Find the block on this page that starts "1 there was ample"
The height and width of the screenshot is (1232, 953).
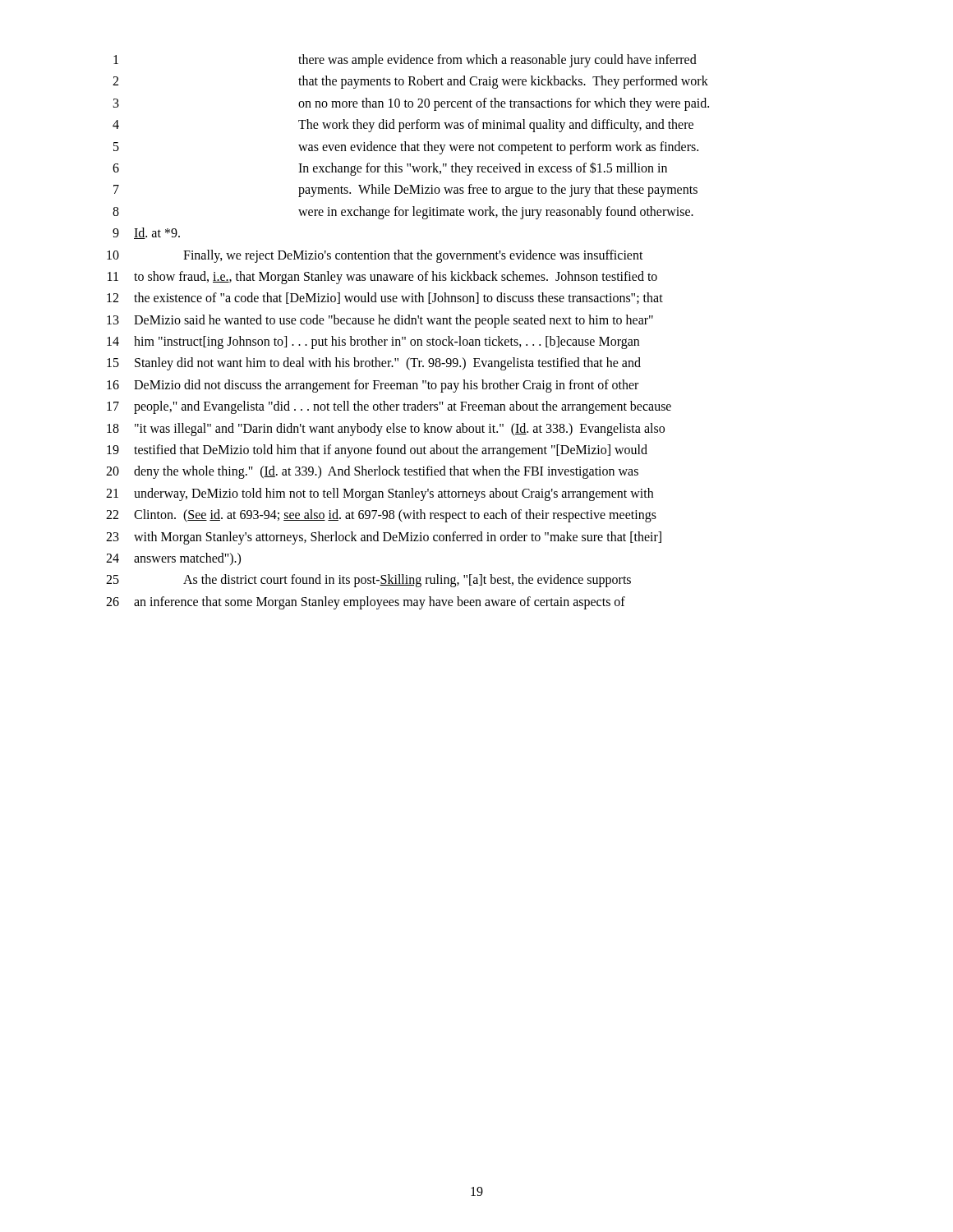[x=485, y=136]
